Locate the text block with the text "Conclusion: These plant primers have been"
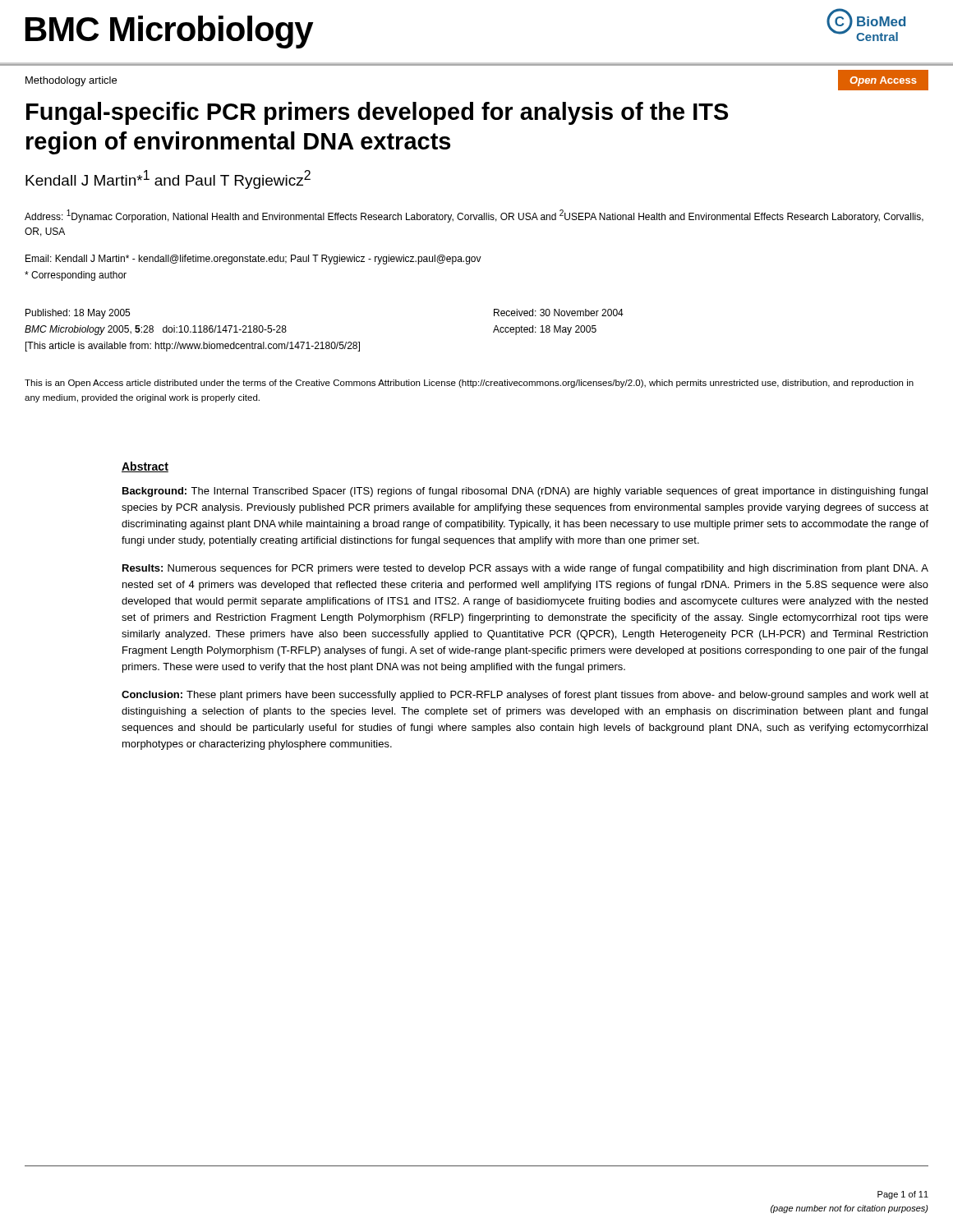The height and width of the screenshot is (1232, 953). tap(525, 719)
